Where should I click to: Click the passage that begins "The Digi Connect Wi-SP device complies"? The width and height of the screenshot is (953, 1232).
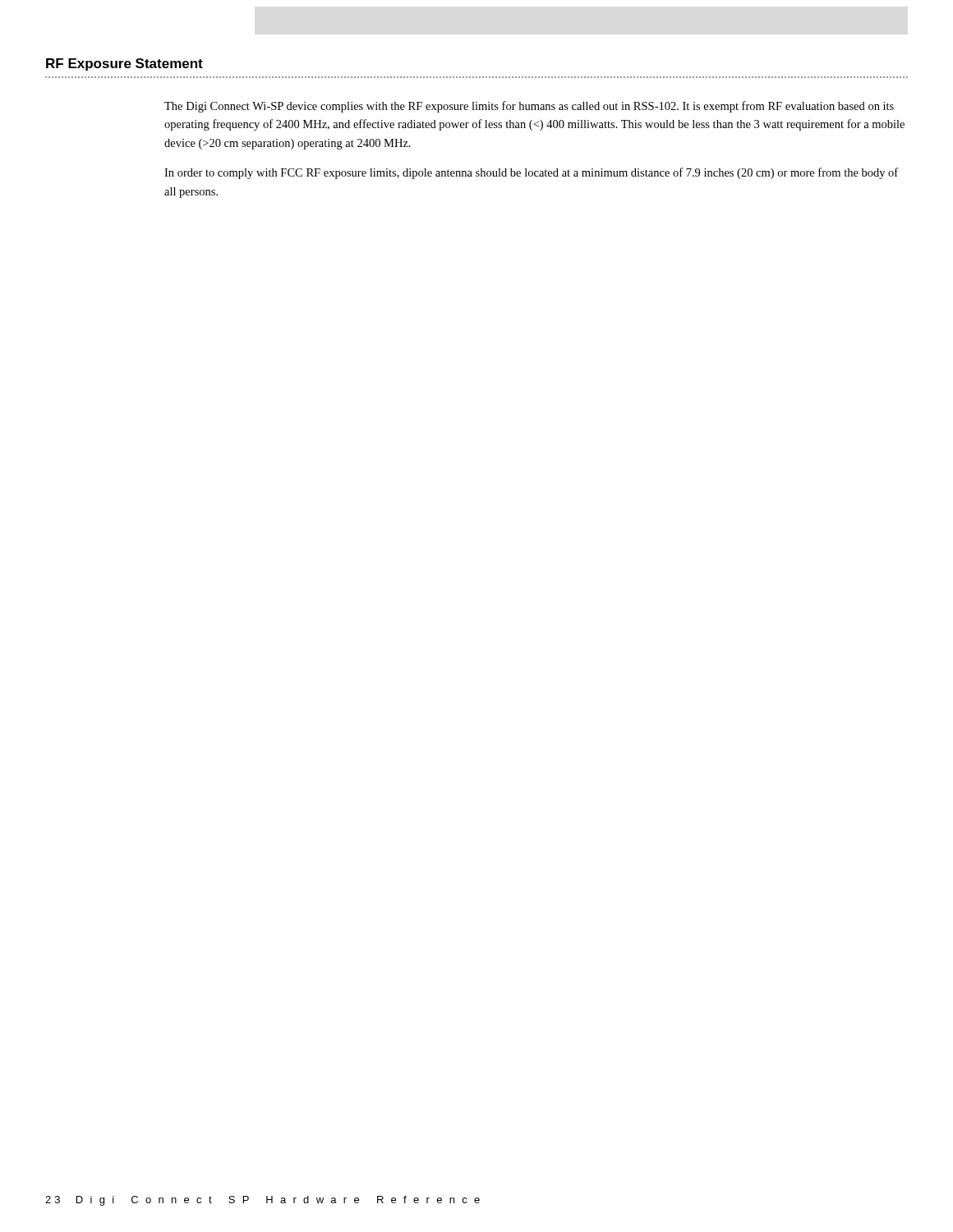pyautogui.click(x=536, y=125)
